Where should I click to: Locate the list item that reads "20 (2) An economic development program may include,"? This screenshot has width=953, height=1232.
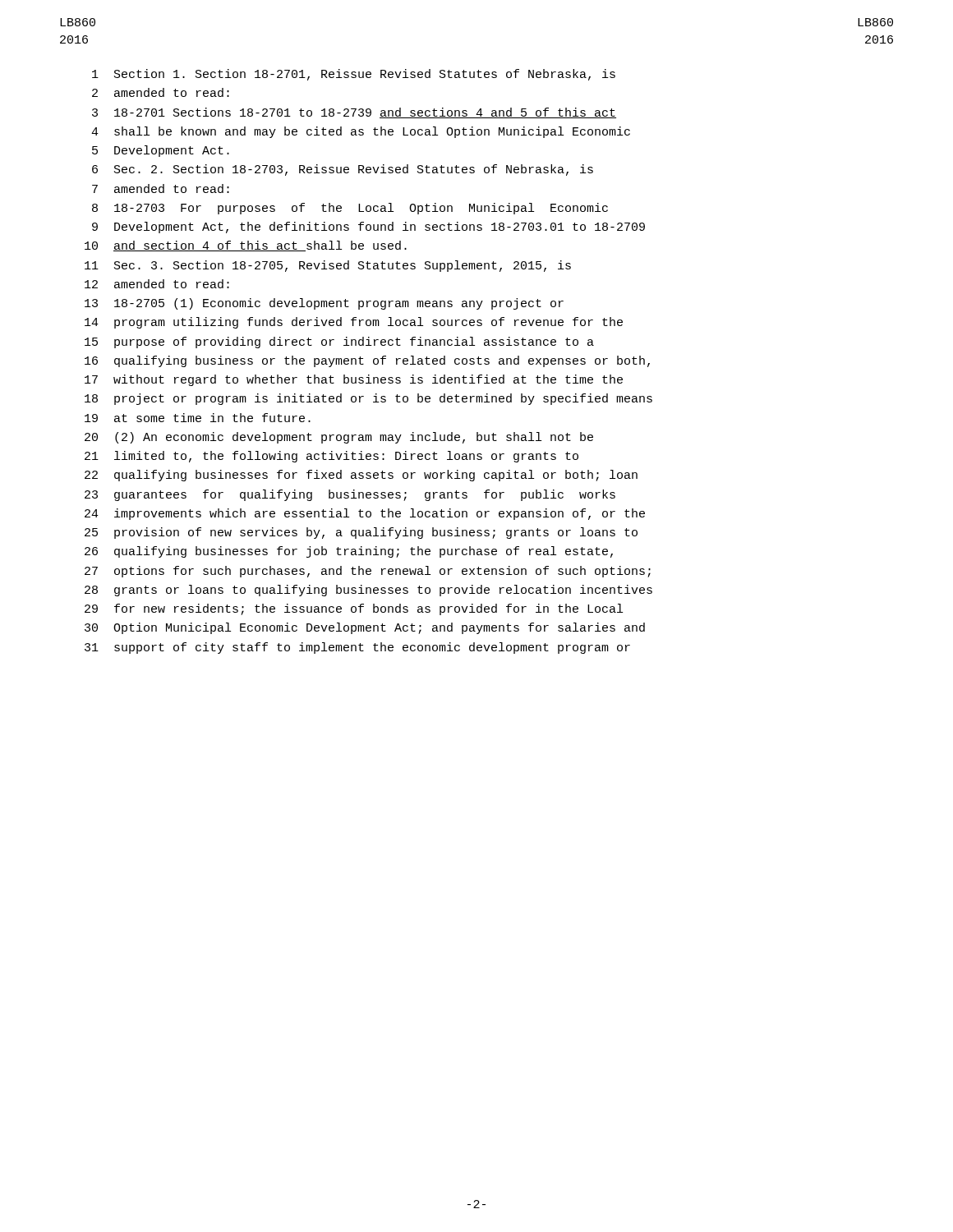pos(476,438)
